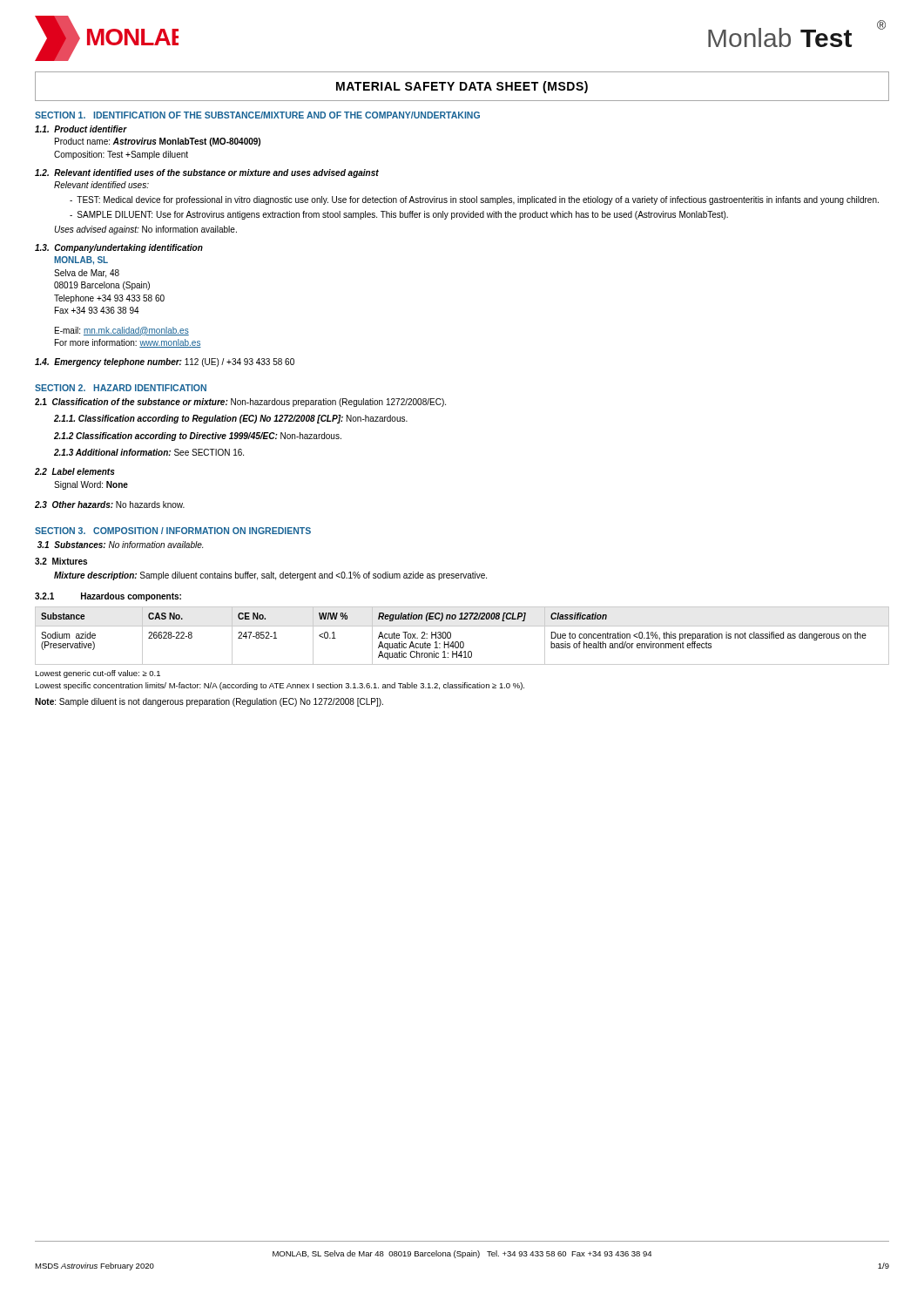Point to "Uses advised against: No information available."

coord(146,229)
